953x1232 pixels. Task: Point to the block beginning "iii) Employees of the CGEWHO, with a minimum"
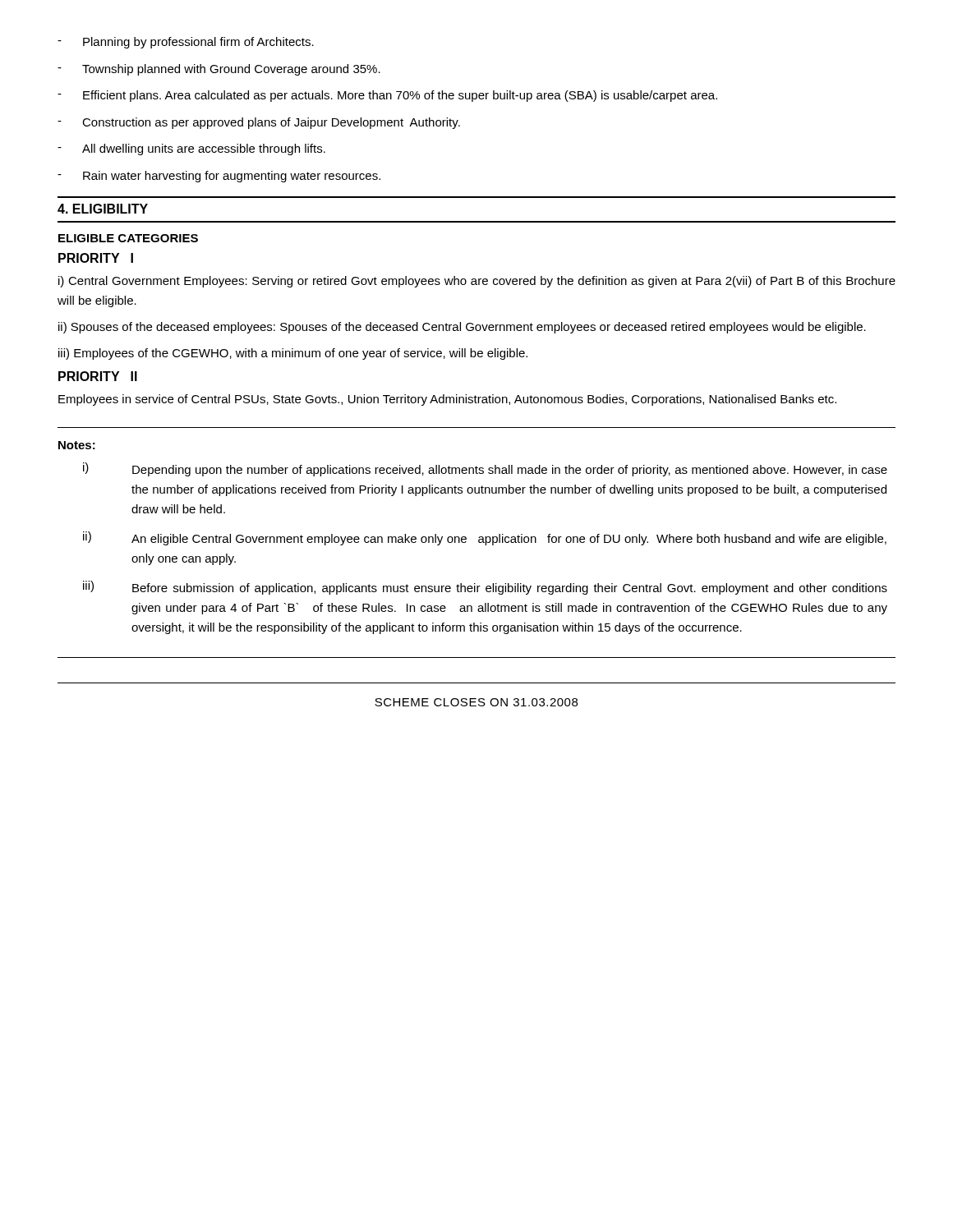coord(293,353)
